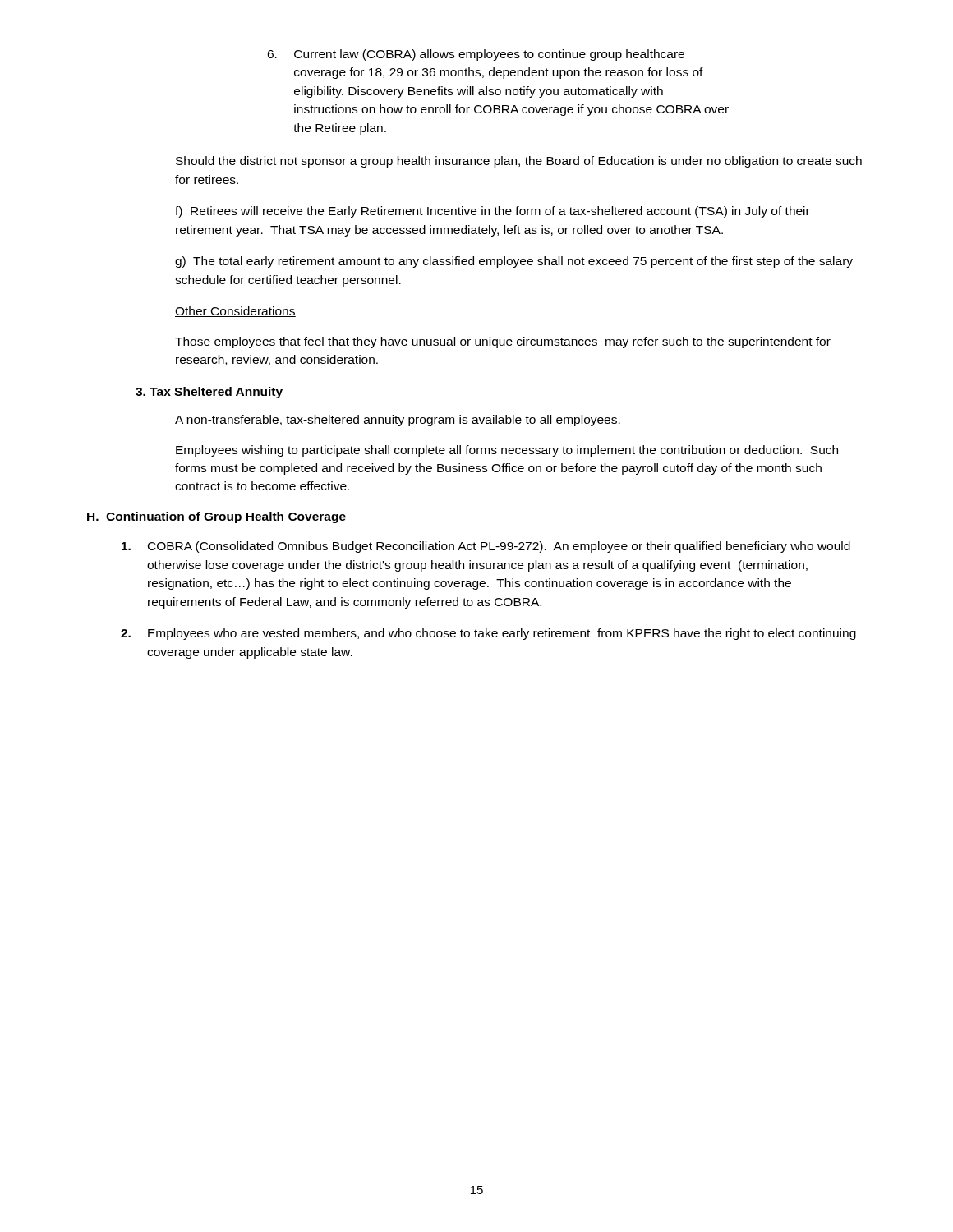This screenshot has width=953, height=1232.
Task: Find the text block containing "g) The total early retirement amount to"
Action: coord(514,270)
